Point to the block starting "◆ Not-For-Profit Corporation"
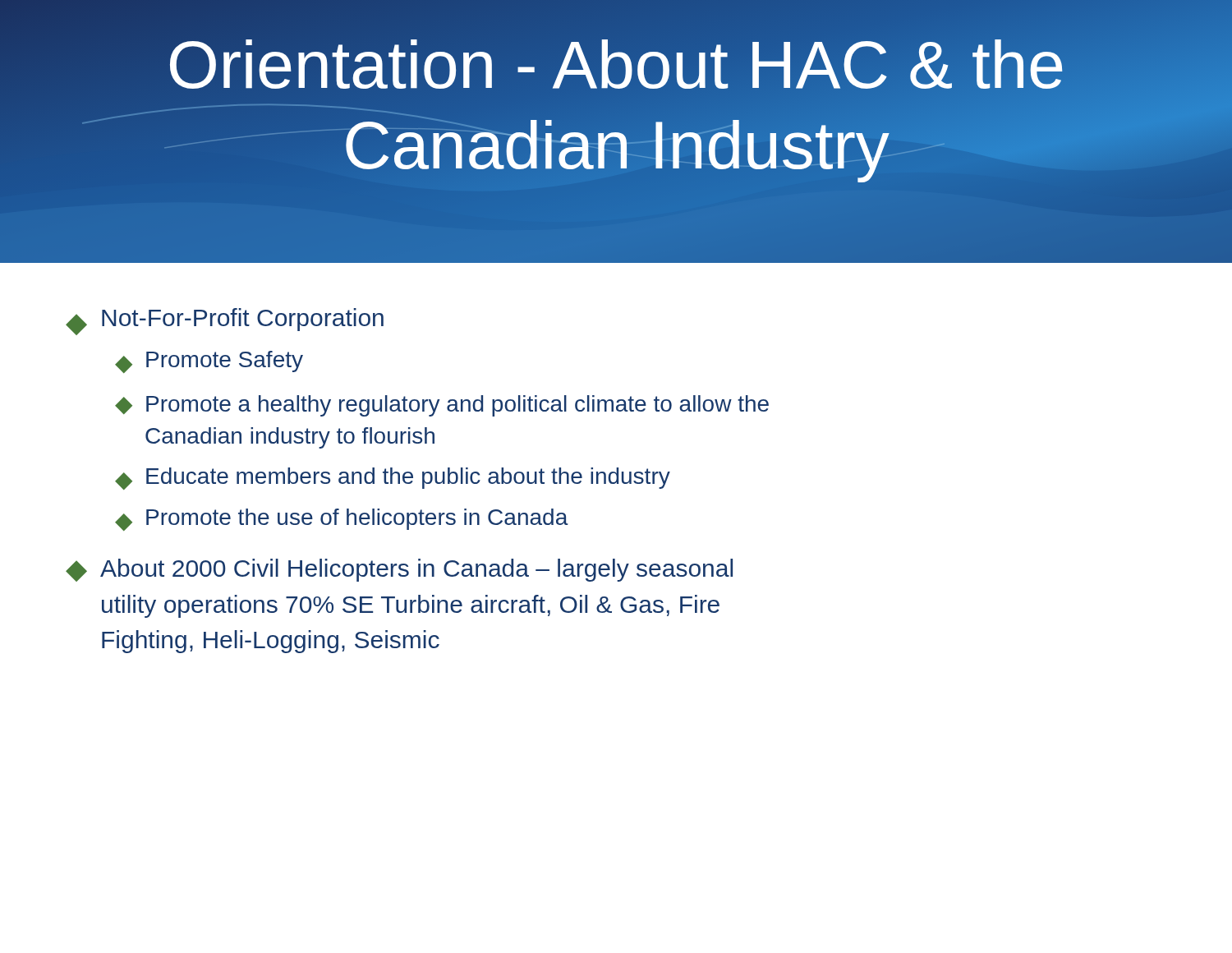This screenshot has height=953, width=1232. pyautogui.click(x=225, y=321)
